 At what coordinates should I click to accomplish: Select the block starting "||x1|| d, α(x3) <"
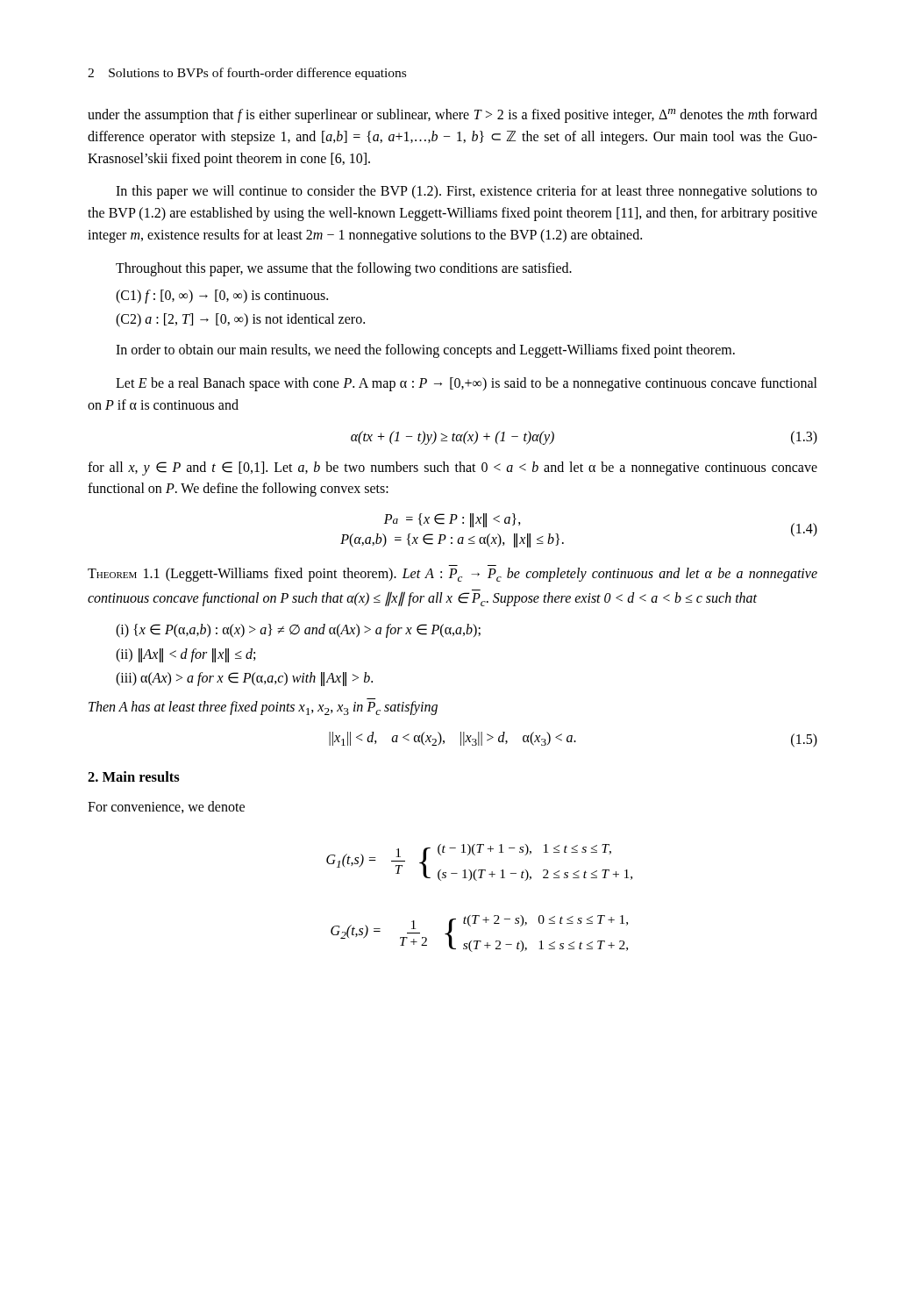(x=573, y=740)
